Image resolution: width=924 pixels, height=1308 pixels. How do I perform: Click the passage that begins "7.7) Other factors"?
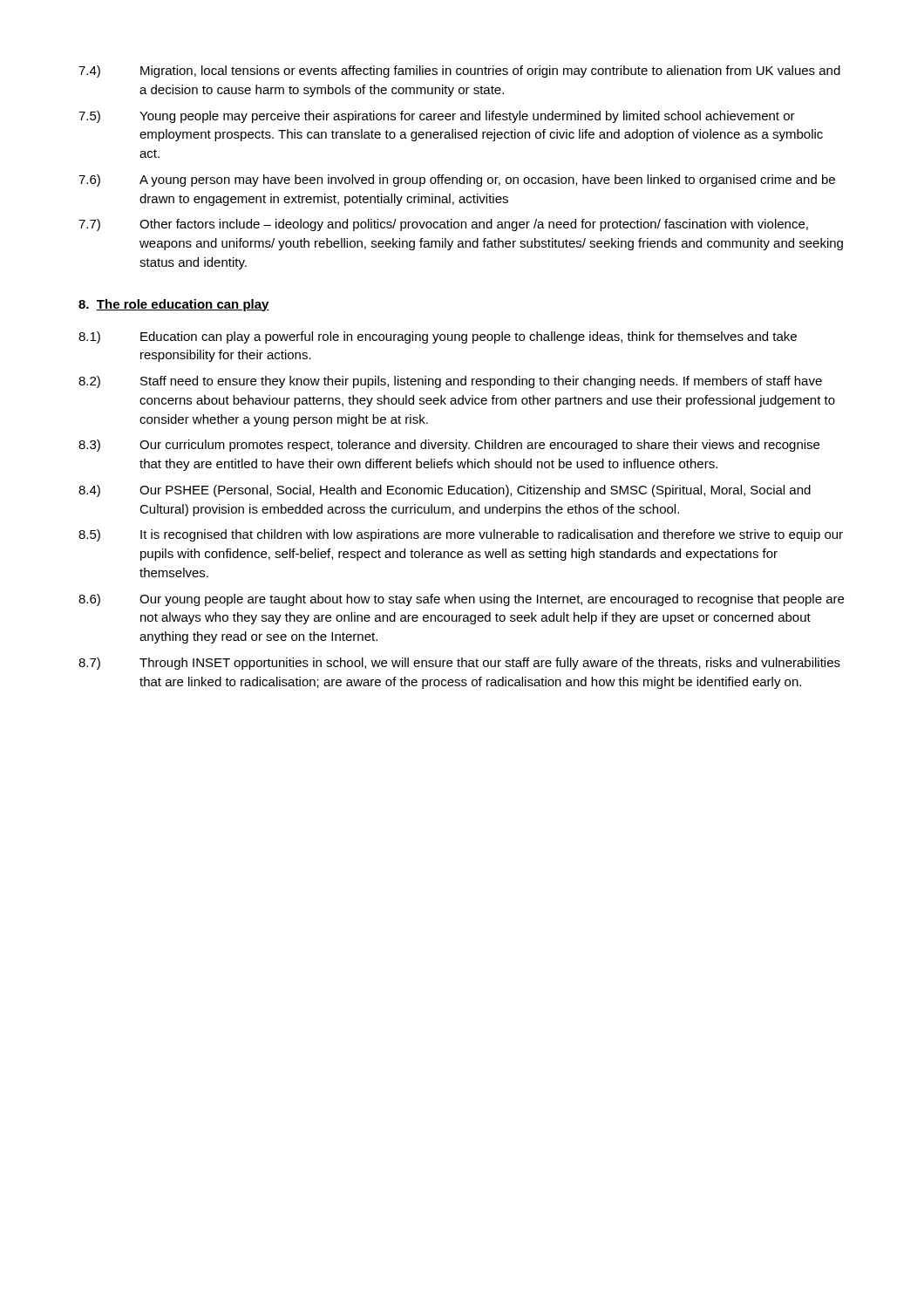pos(462,243)
